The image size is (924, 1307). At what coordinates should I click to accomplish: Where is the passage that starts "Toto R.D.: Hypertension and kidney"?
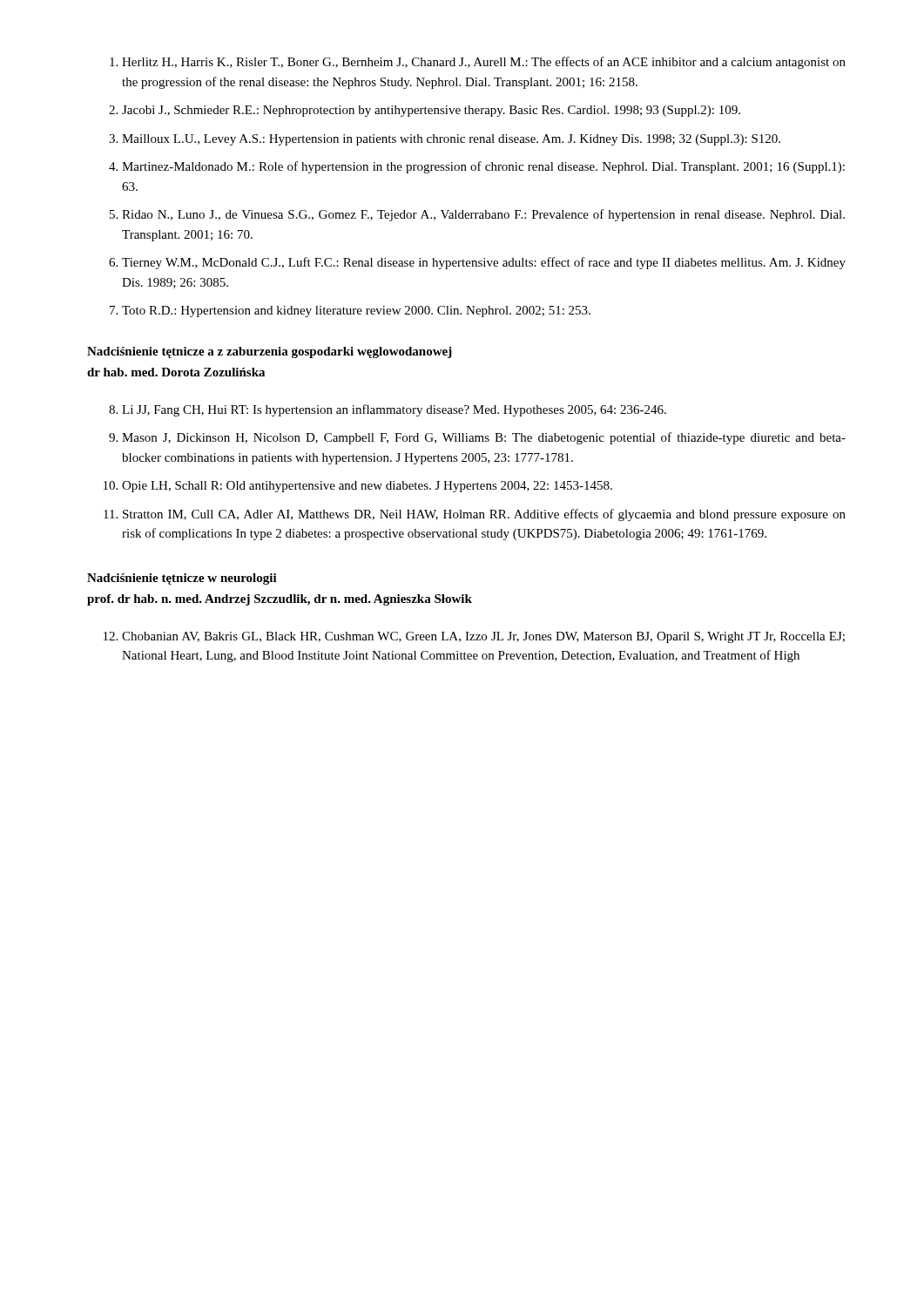(357, 310)
